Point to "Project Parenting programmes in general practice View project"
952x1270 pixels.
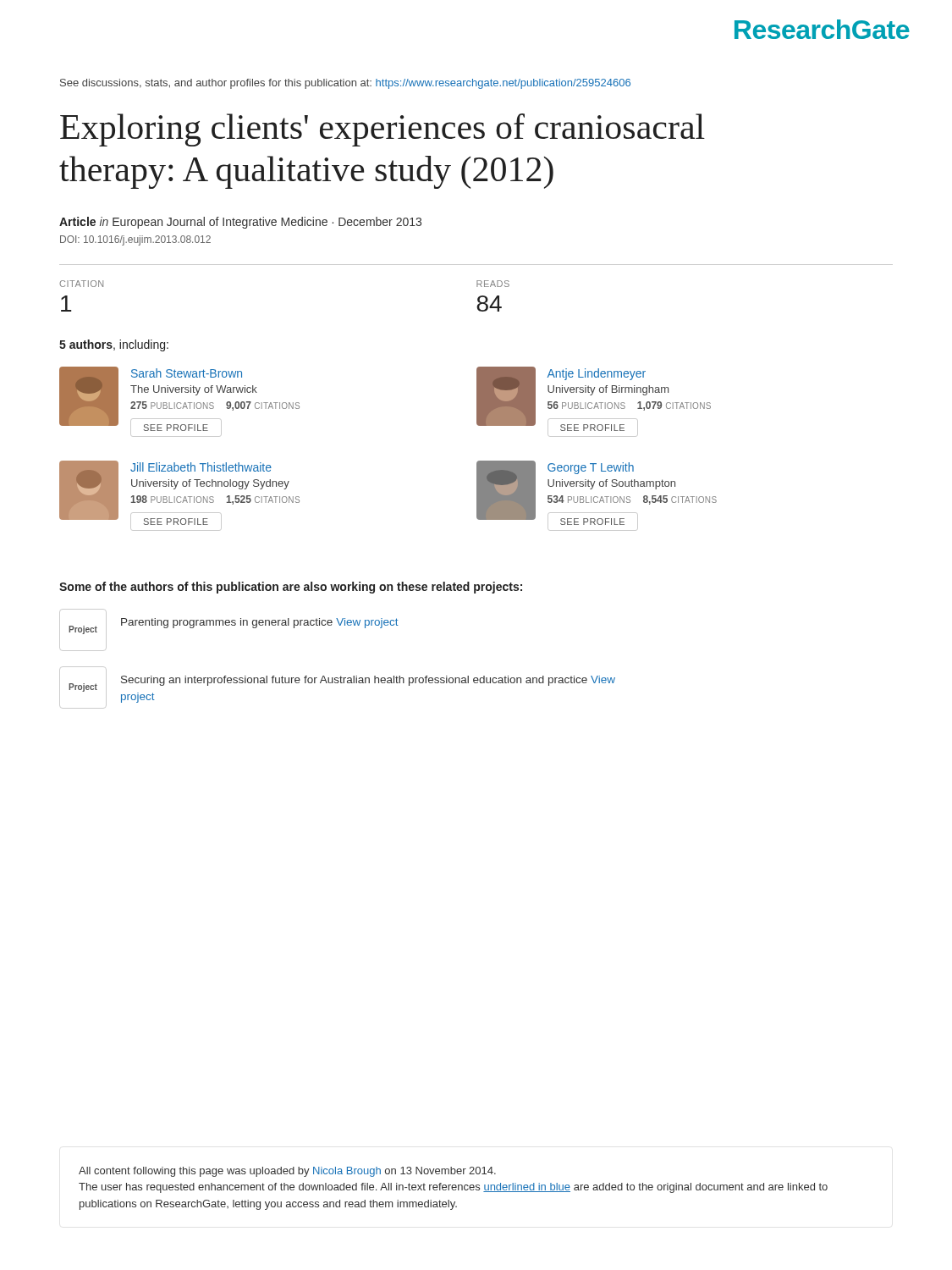click(x=229, y=630)
